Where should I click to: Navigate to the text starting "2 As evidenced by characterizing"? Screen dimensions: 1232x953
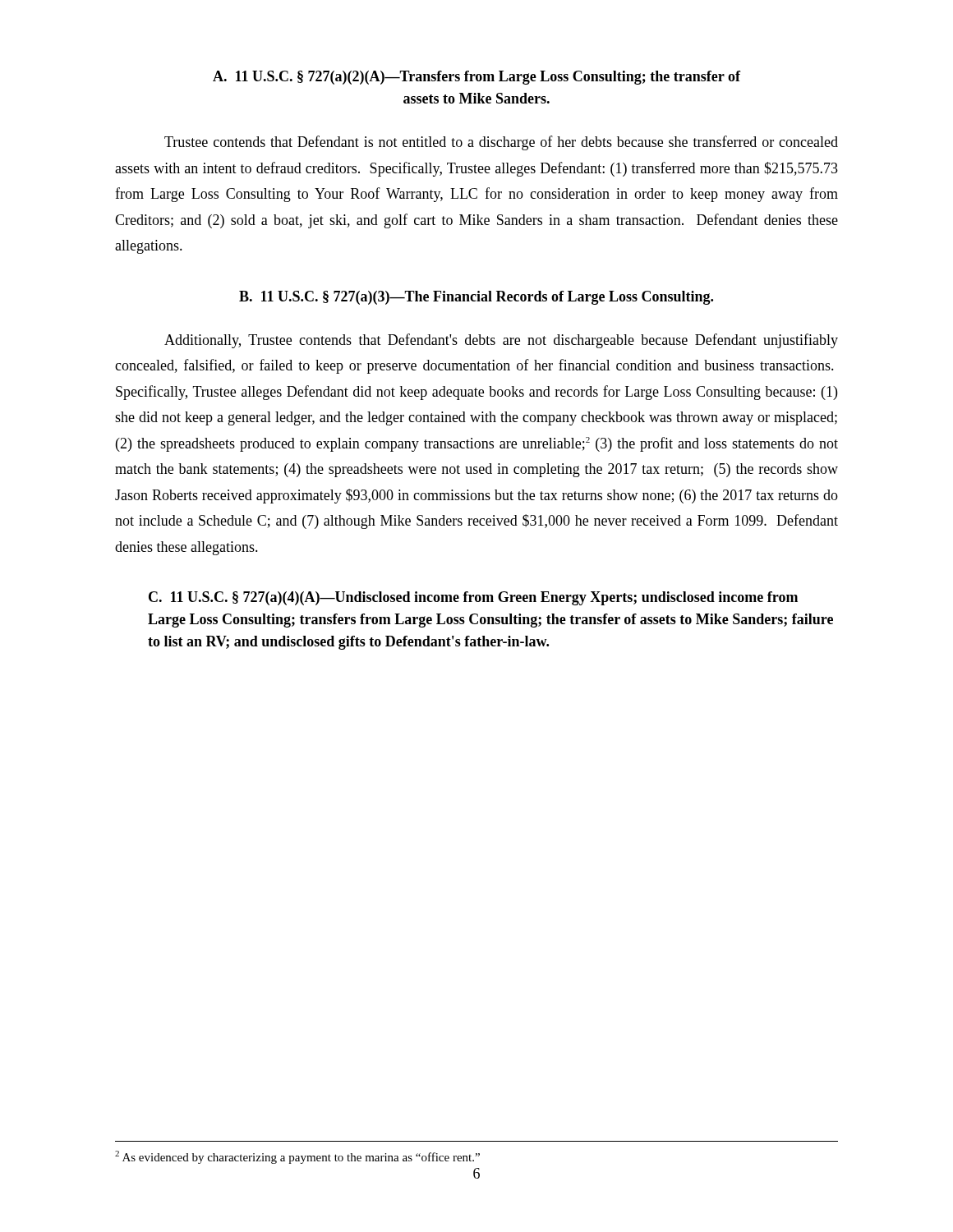click(x=298, y=1156)
